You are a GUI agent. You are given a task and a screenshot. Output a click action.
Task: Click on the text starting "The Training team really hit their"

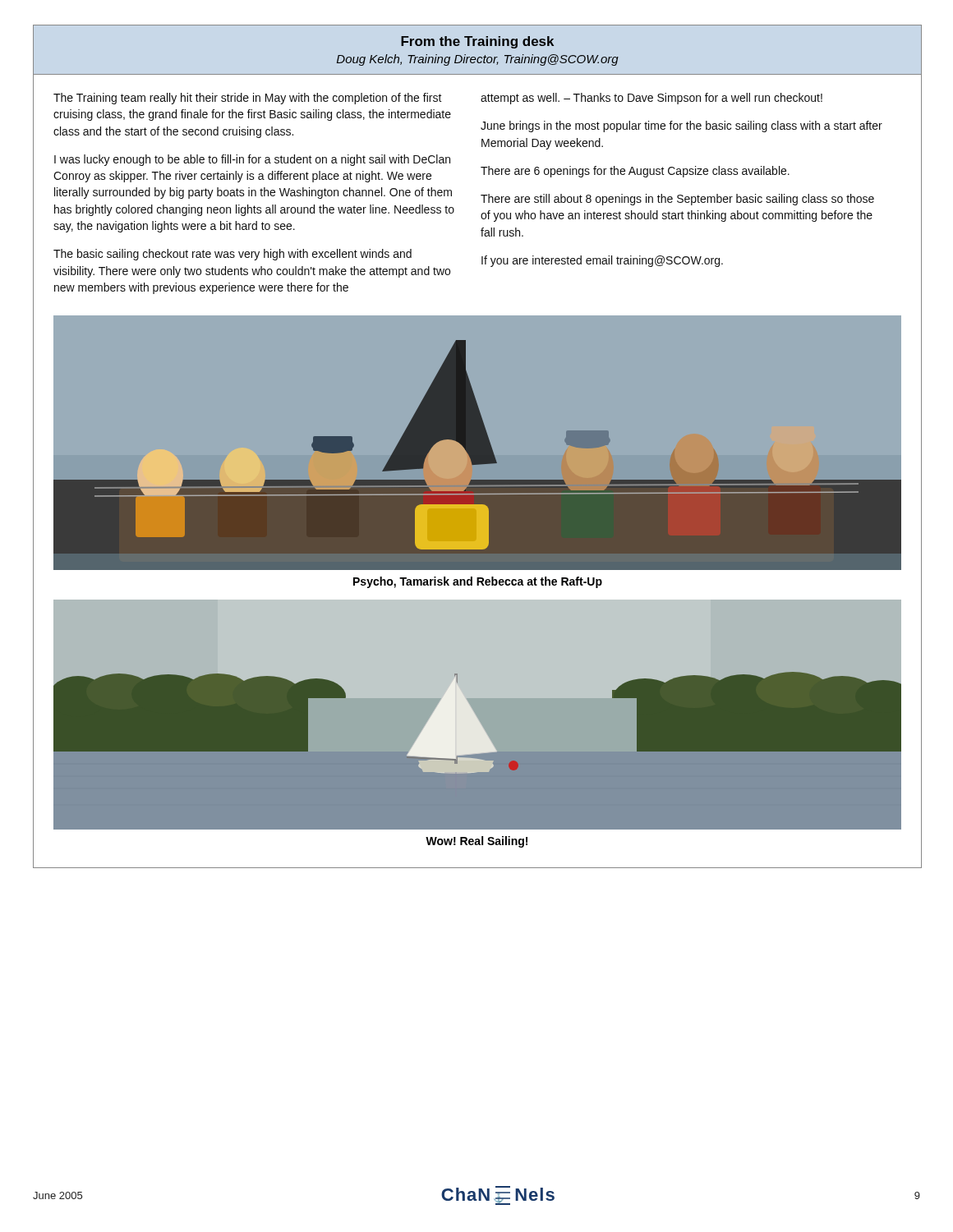pyautogui.click(x=255, y=115)
